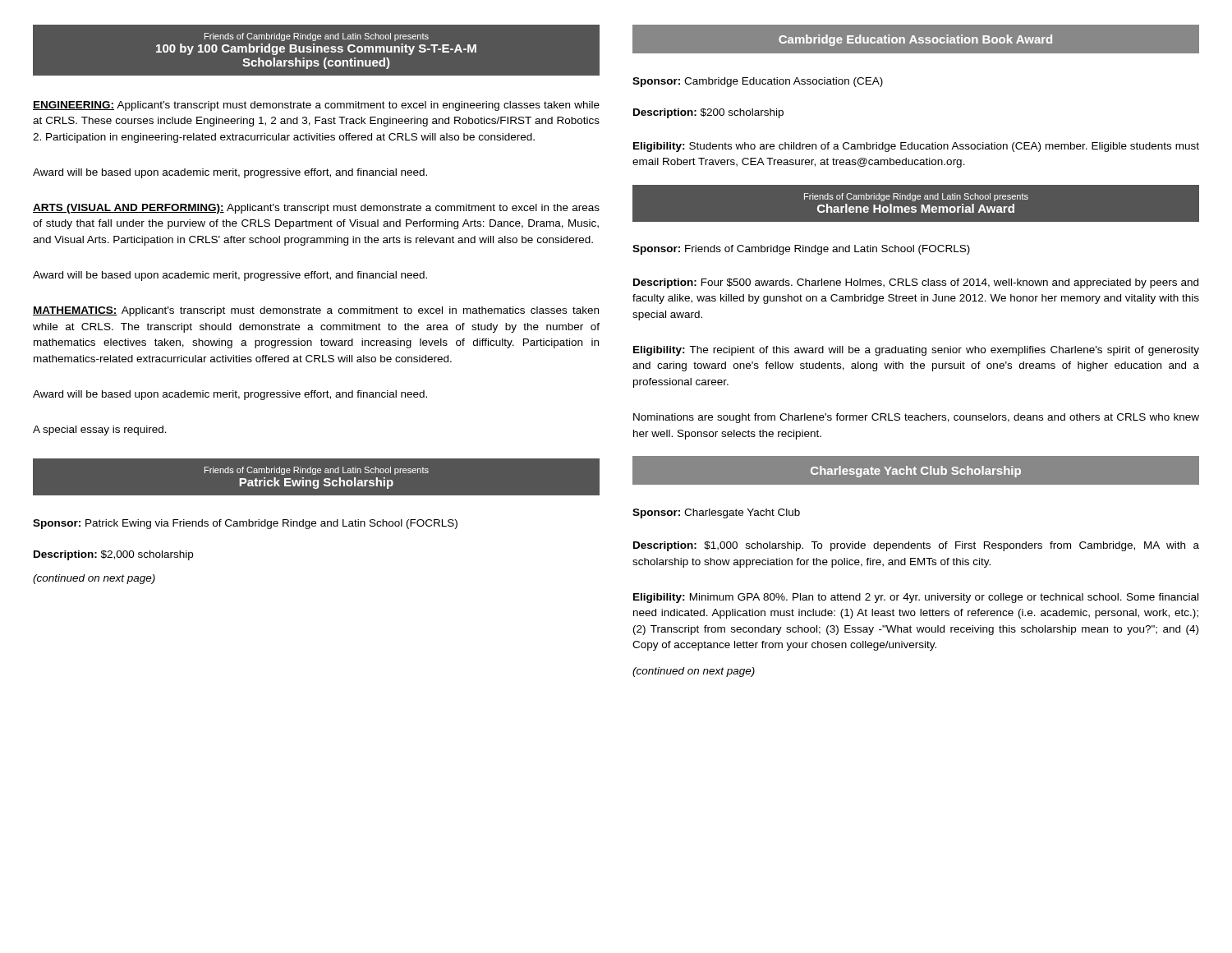Click on the text containing "Description: $200 scholarship"

coord(708,113)
